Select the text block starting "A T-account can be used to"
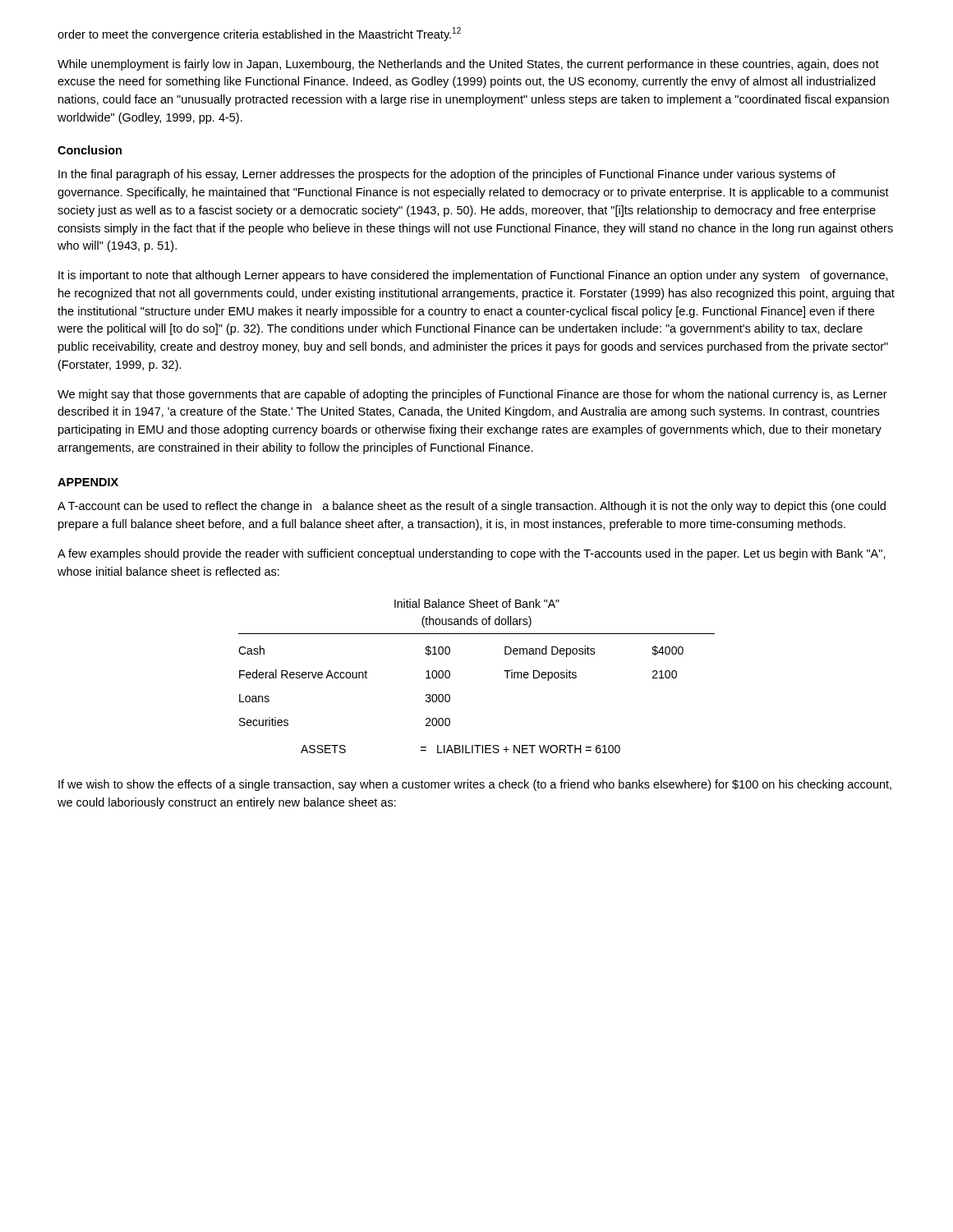Viewport: 953px width, 1232px height. 476,516
